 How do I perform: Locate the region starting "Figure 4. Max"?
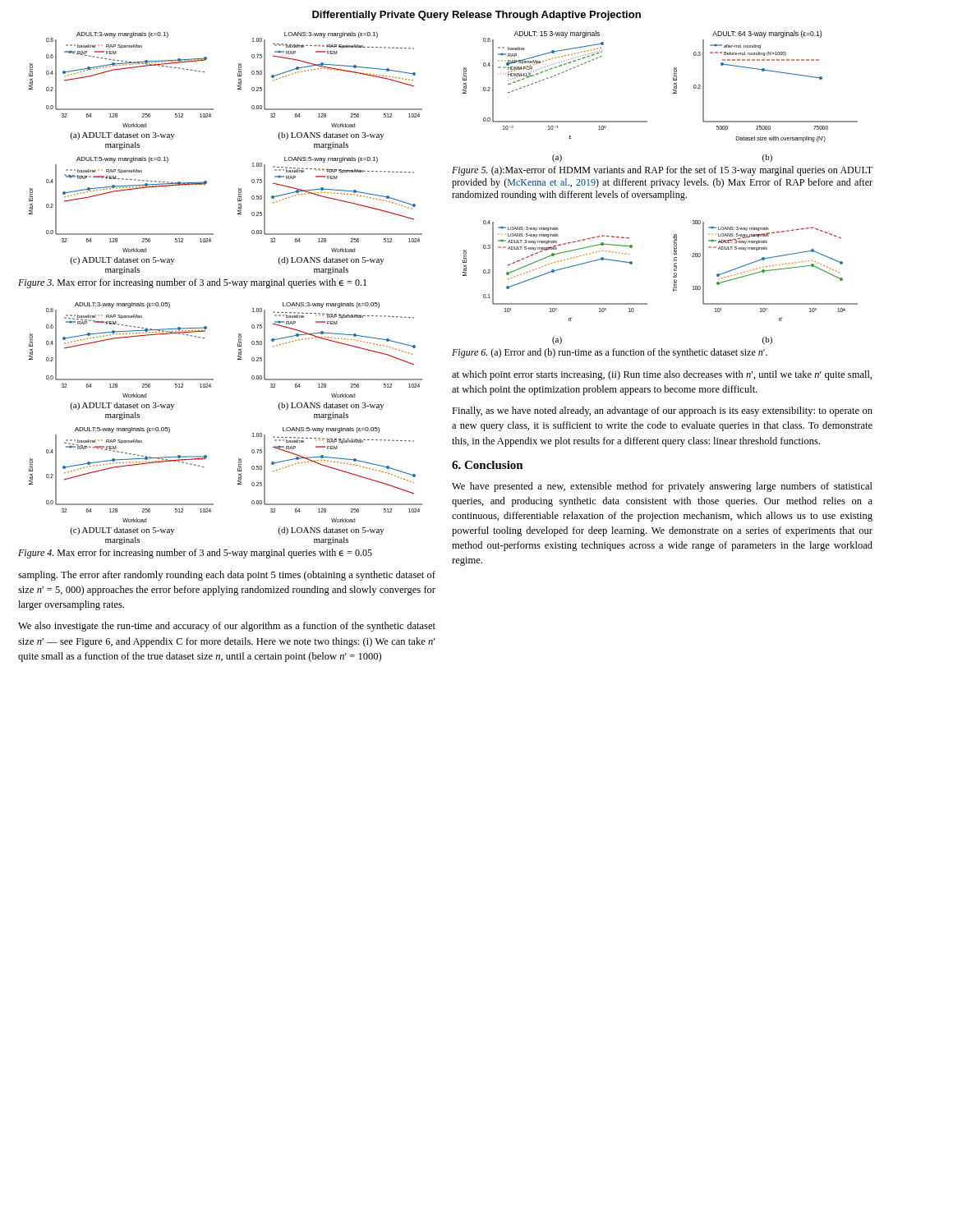[195, 553]
